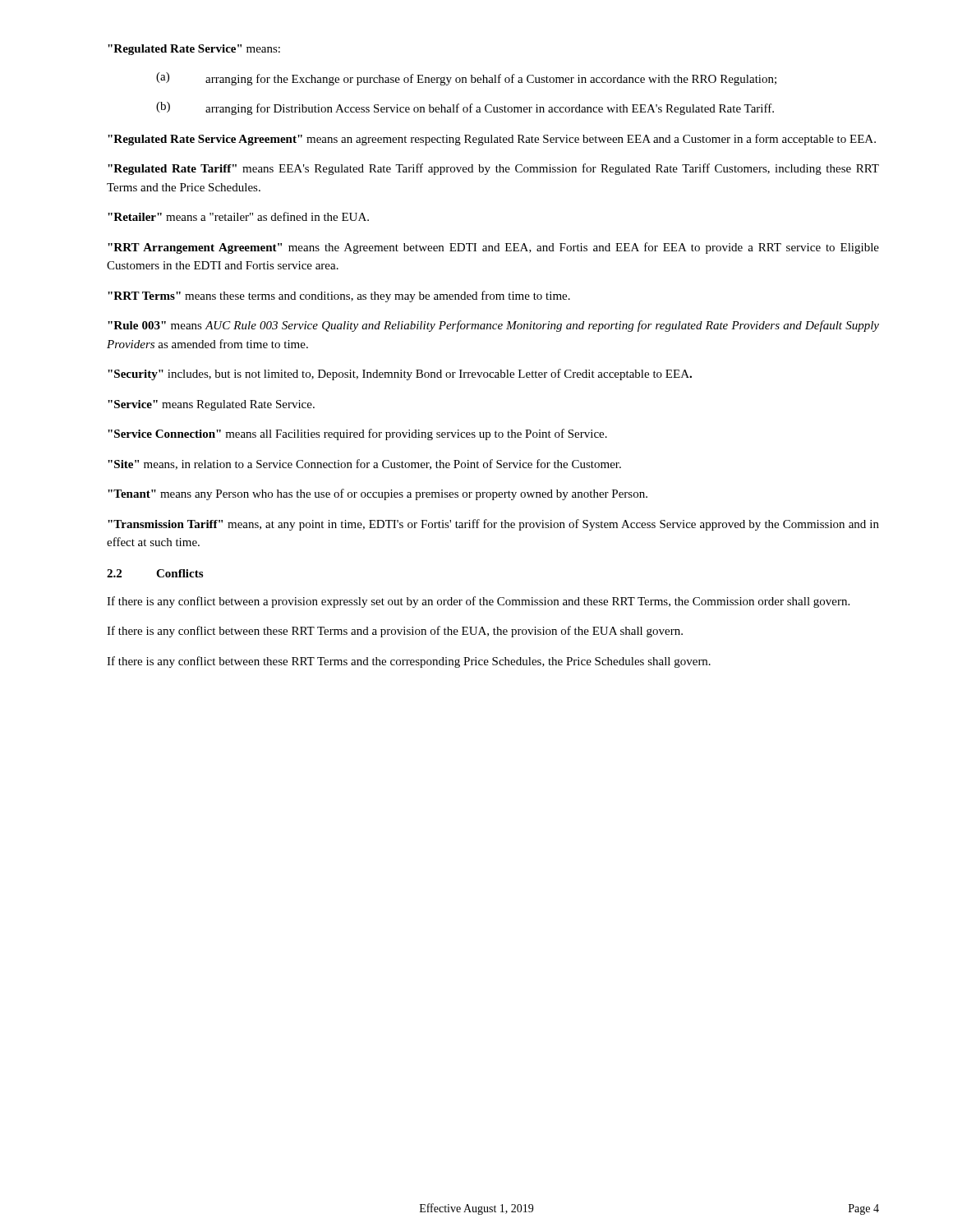Viewport: 953px width, 1232px height.
Task: Locate the region starting "(b) arranging for"
Action: point(518,109)
